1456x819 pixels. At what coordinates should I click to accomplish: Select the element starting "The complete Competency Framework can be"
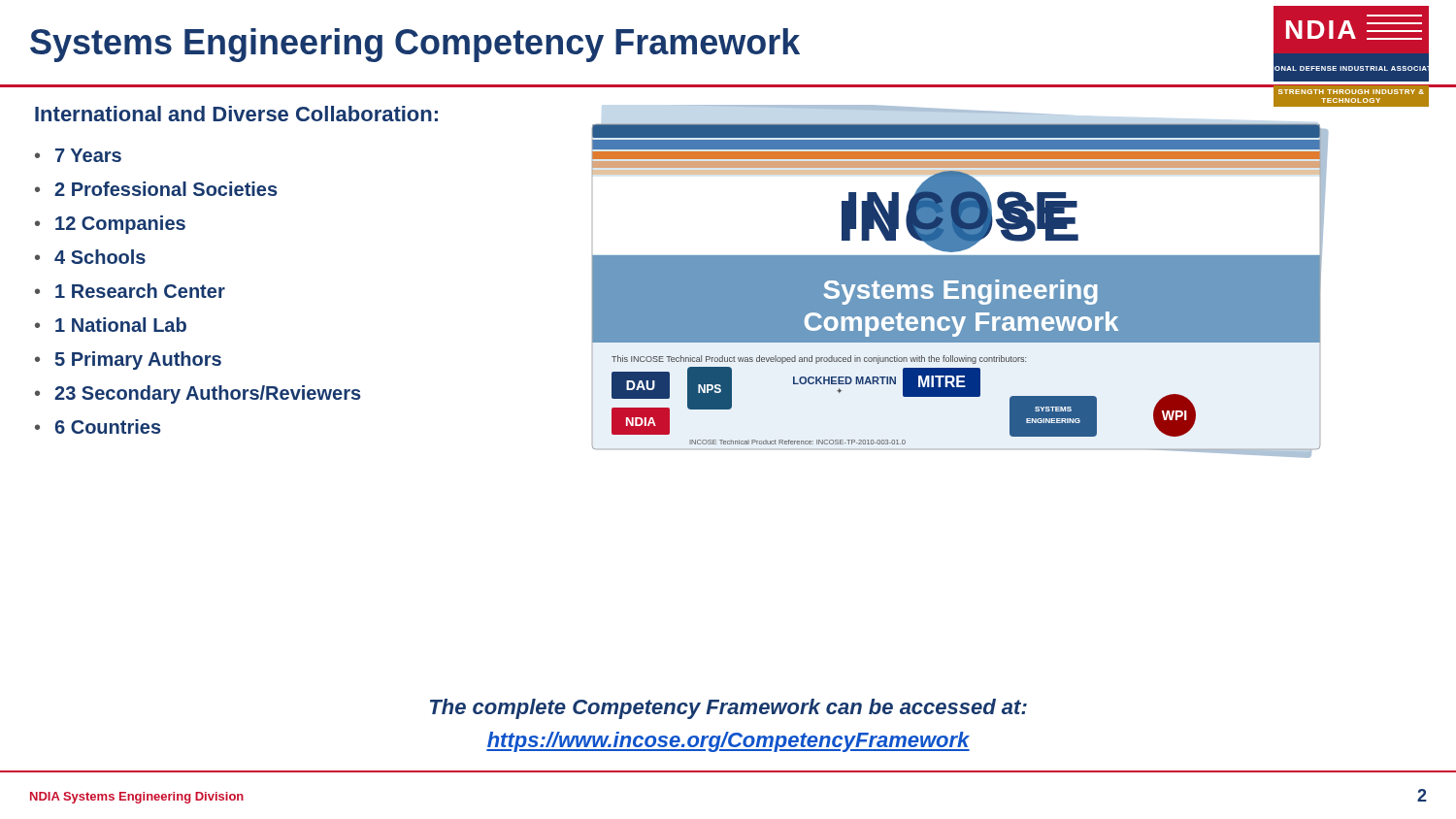tap(728, 707)
